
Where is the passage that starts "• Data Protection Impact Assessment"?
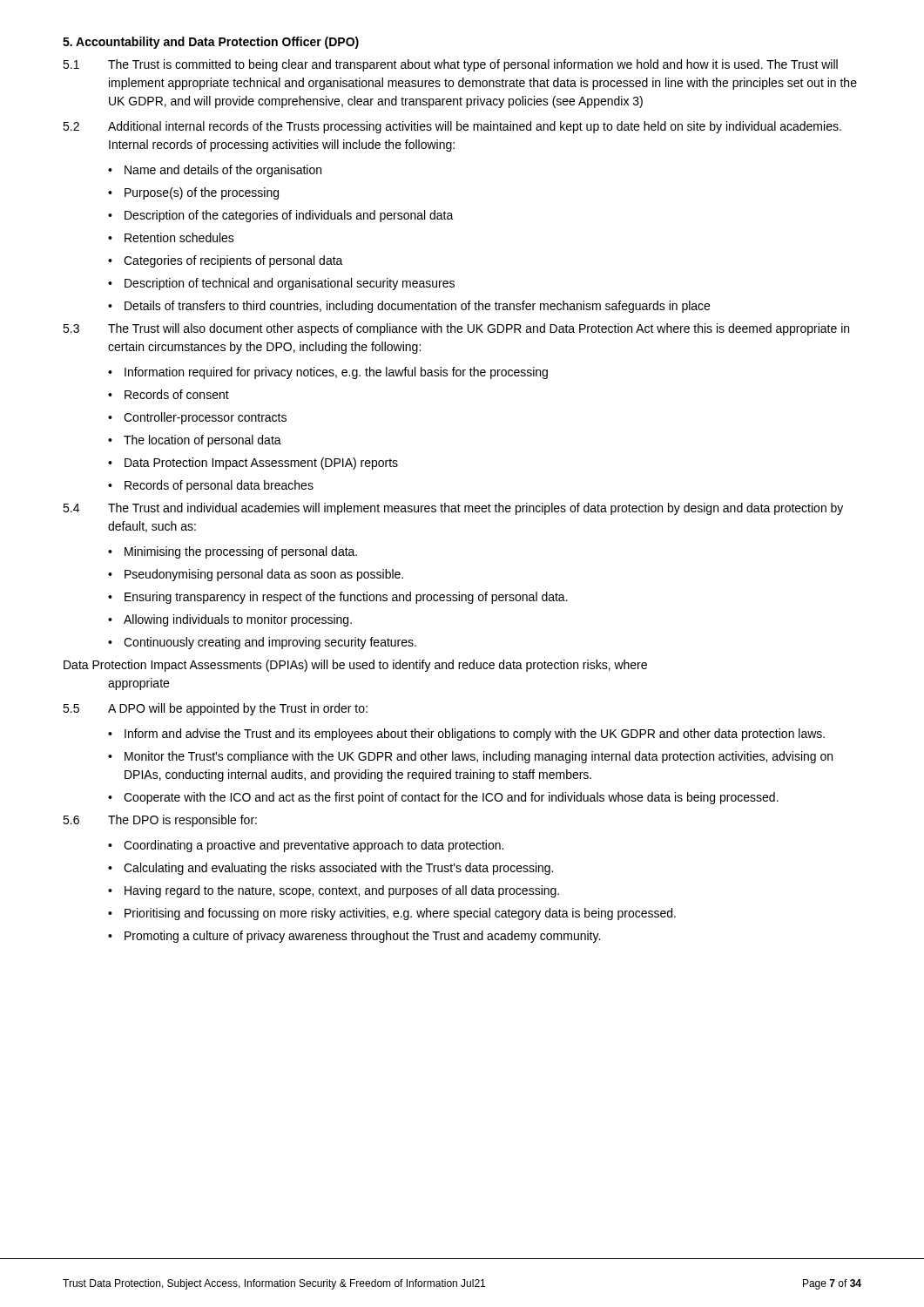click(253, 464)
